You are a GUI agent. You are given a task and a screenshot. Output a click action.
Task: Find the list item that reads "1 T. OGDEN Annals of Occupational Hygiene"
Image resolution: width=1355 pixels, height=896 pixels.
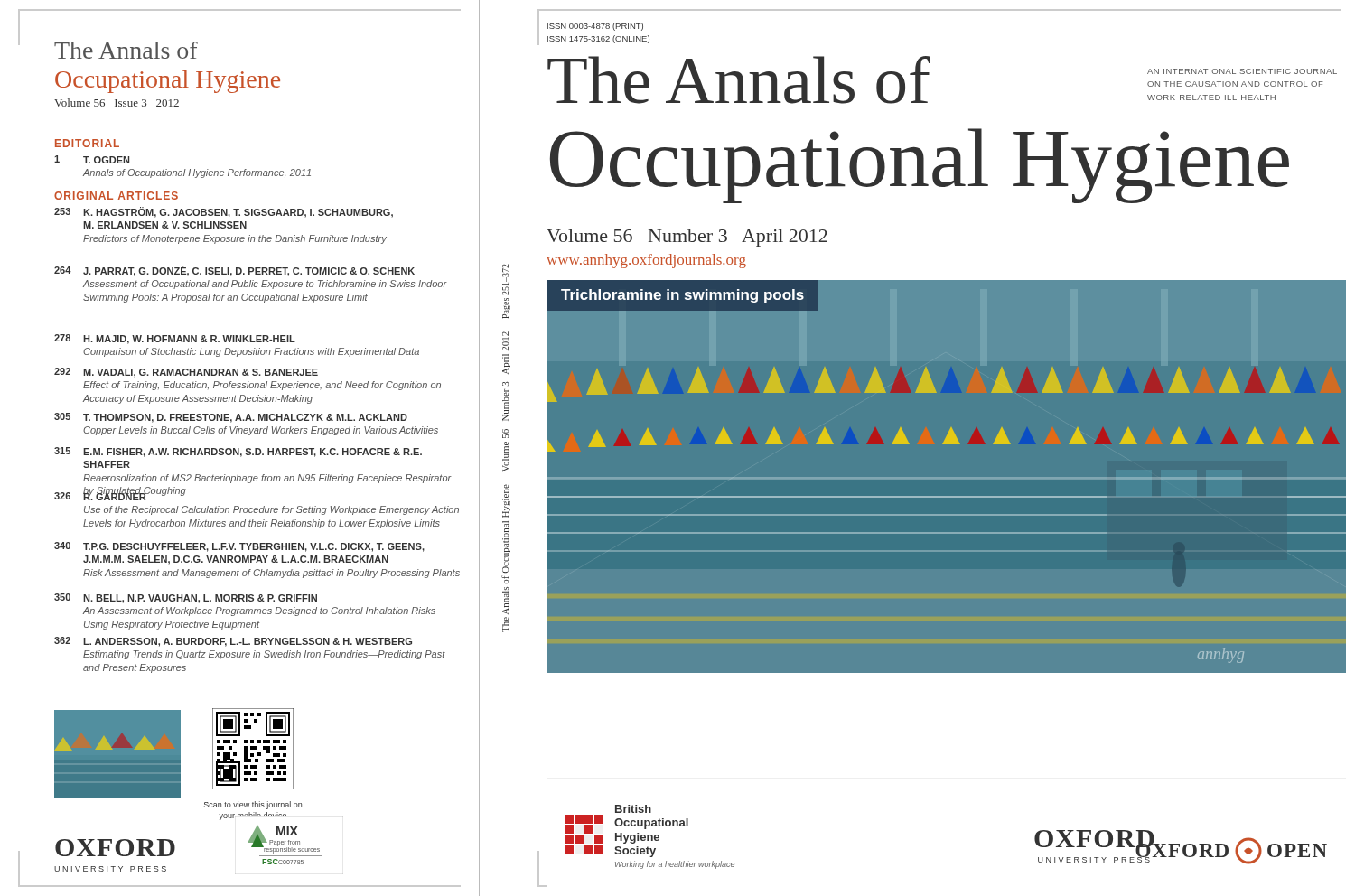(257, 166)
